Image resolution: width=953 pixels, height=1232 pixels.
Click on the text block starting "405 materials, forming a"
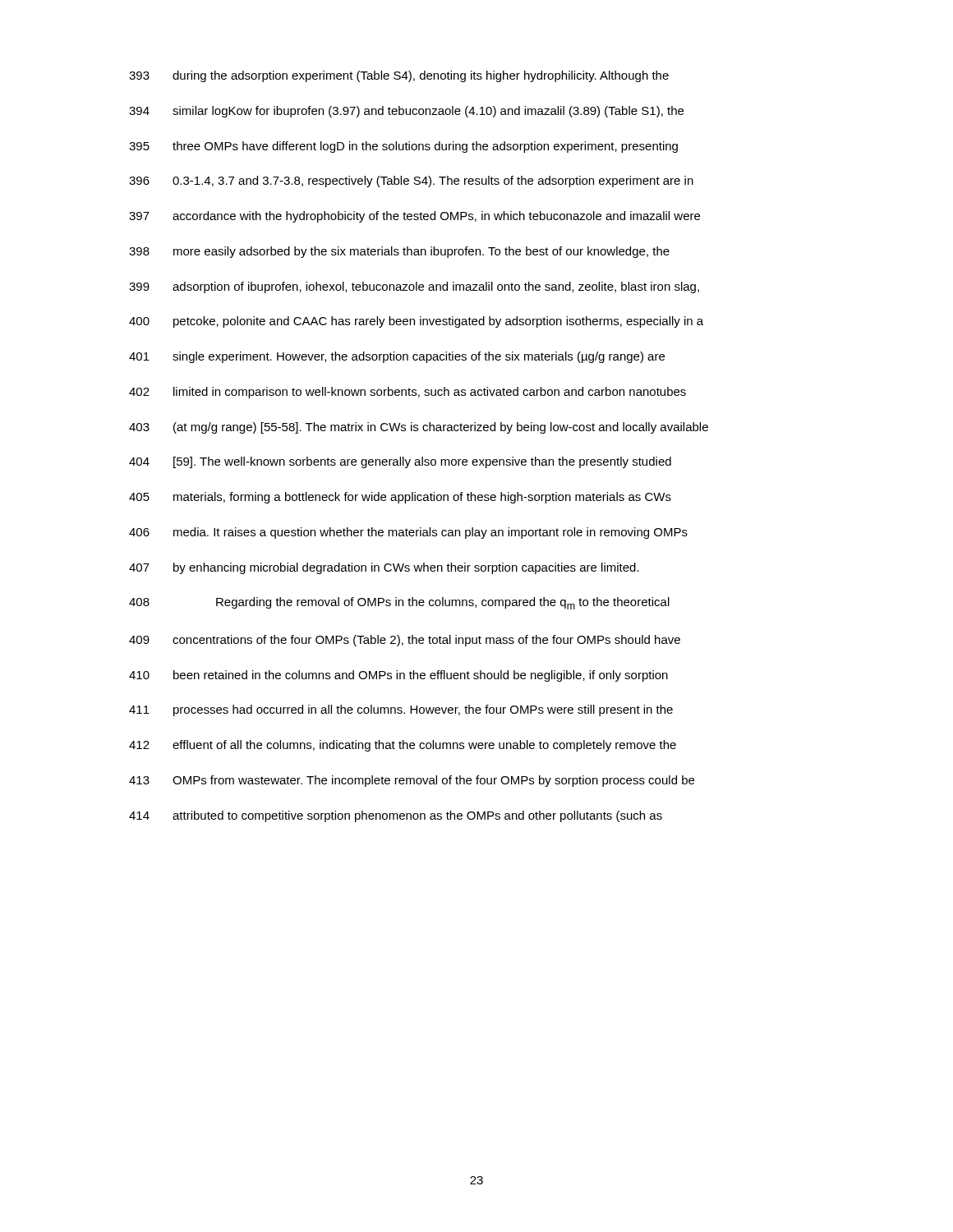[476, 497]
